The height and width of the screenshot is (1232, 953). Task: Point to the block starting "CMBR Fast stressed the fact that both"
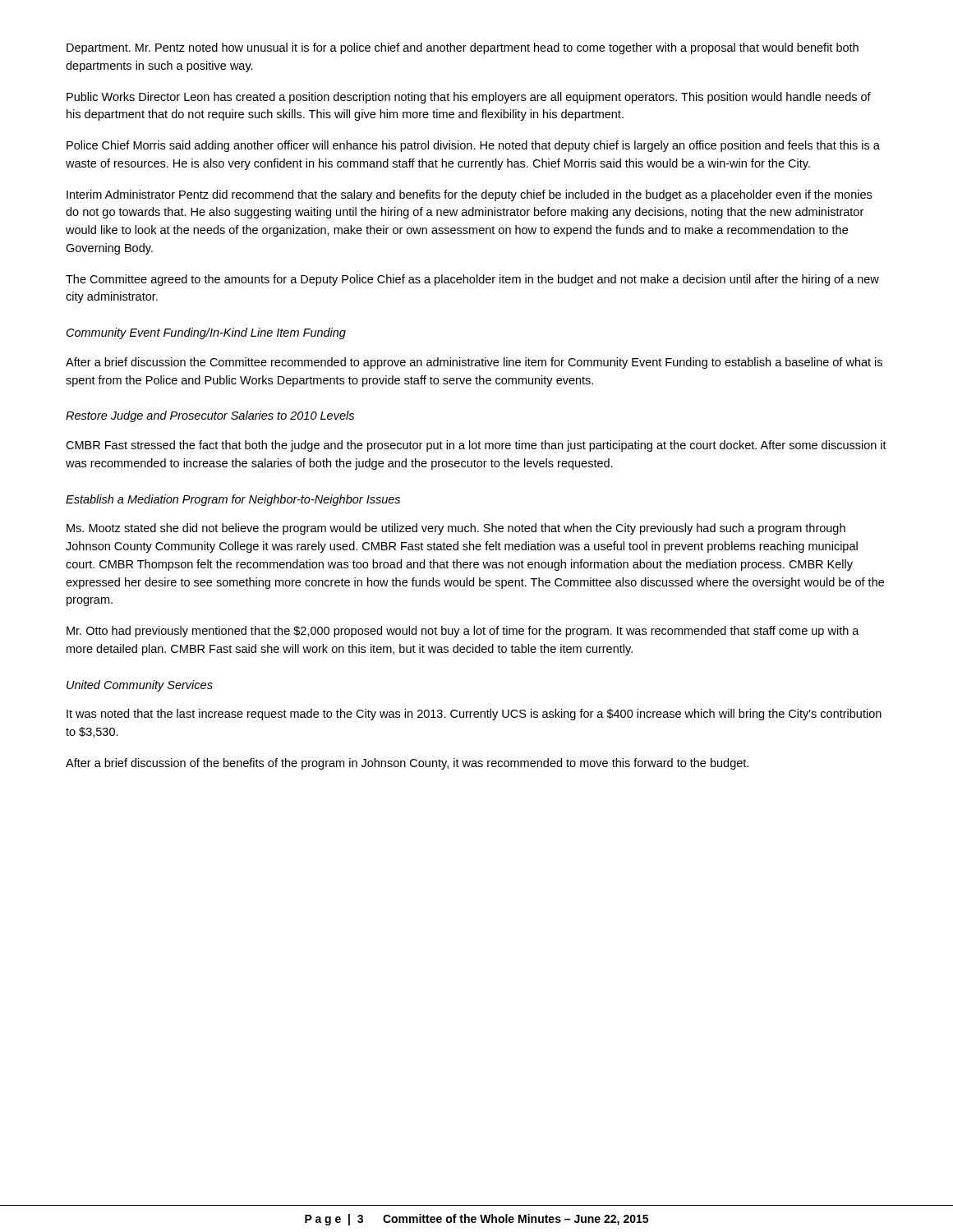coord(476,454)
